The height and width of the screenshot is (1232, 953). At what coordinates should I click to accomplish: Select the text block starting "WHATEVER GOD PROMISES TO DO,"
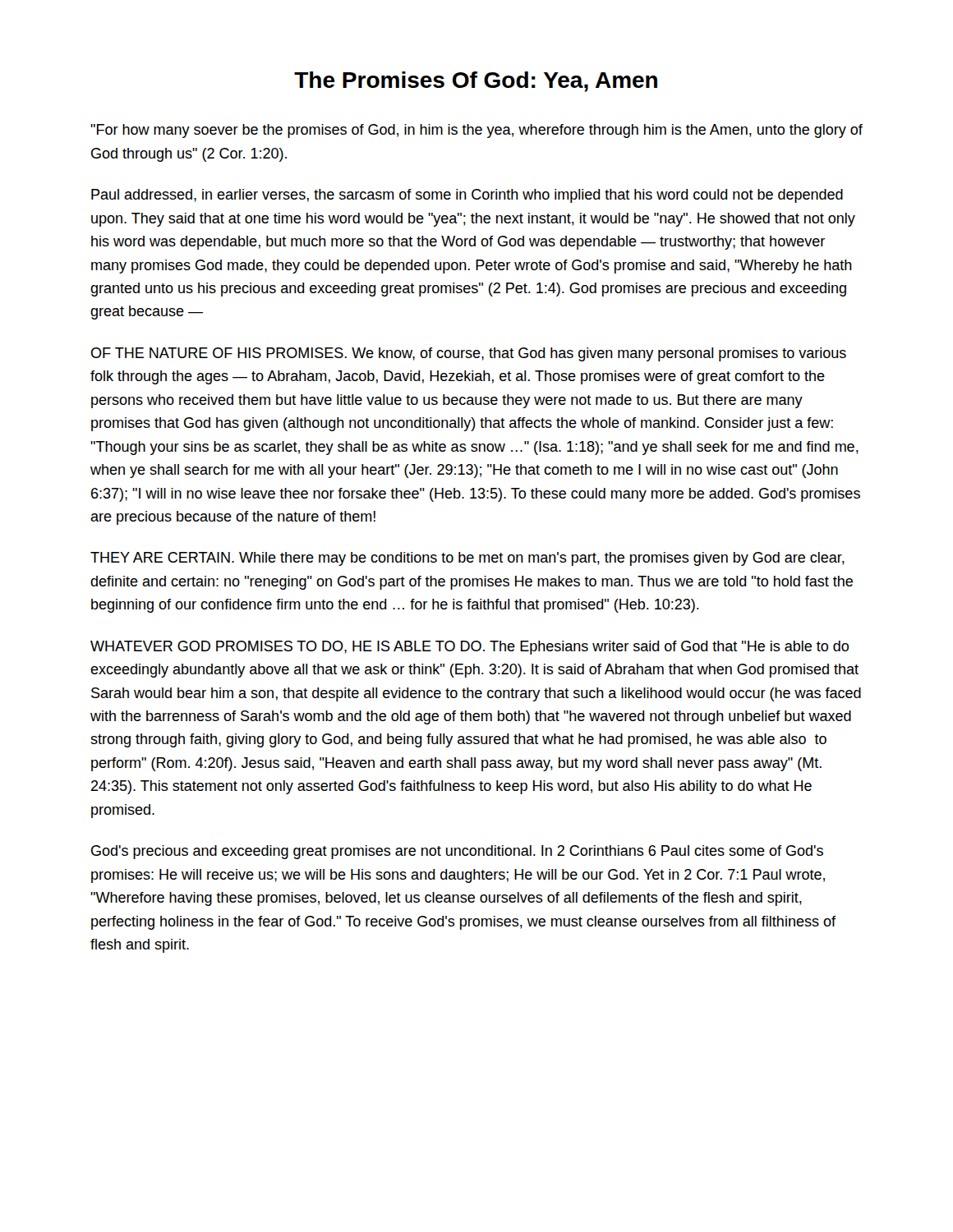pos(476,728)
